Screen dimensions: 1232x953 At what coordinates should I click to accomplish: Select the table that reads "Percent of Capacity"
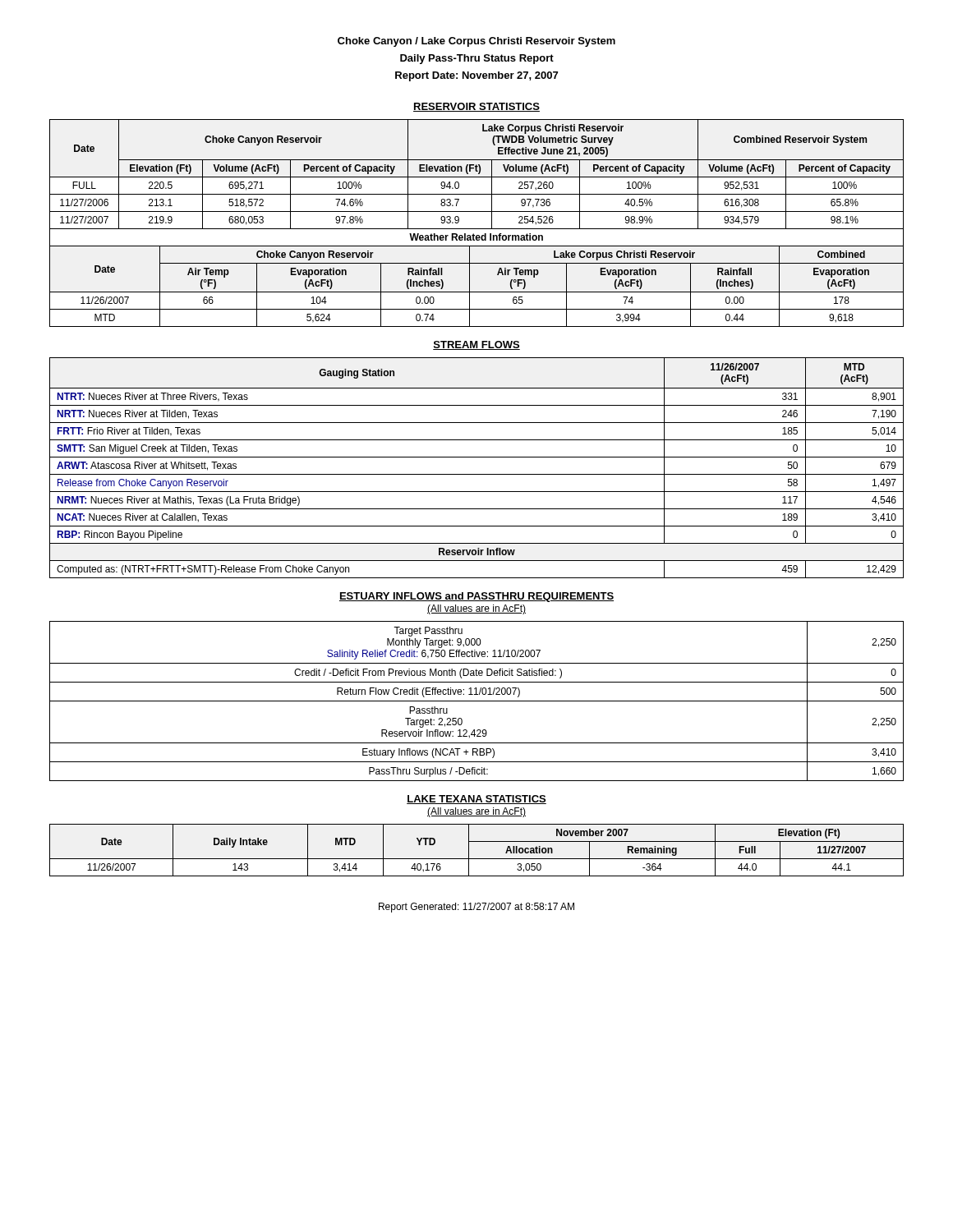(476, 223)
